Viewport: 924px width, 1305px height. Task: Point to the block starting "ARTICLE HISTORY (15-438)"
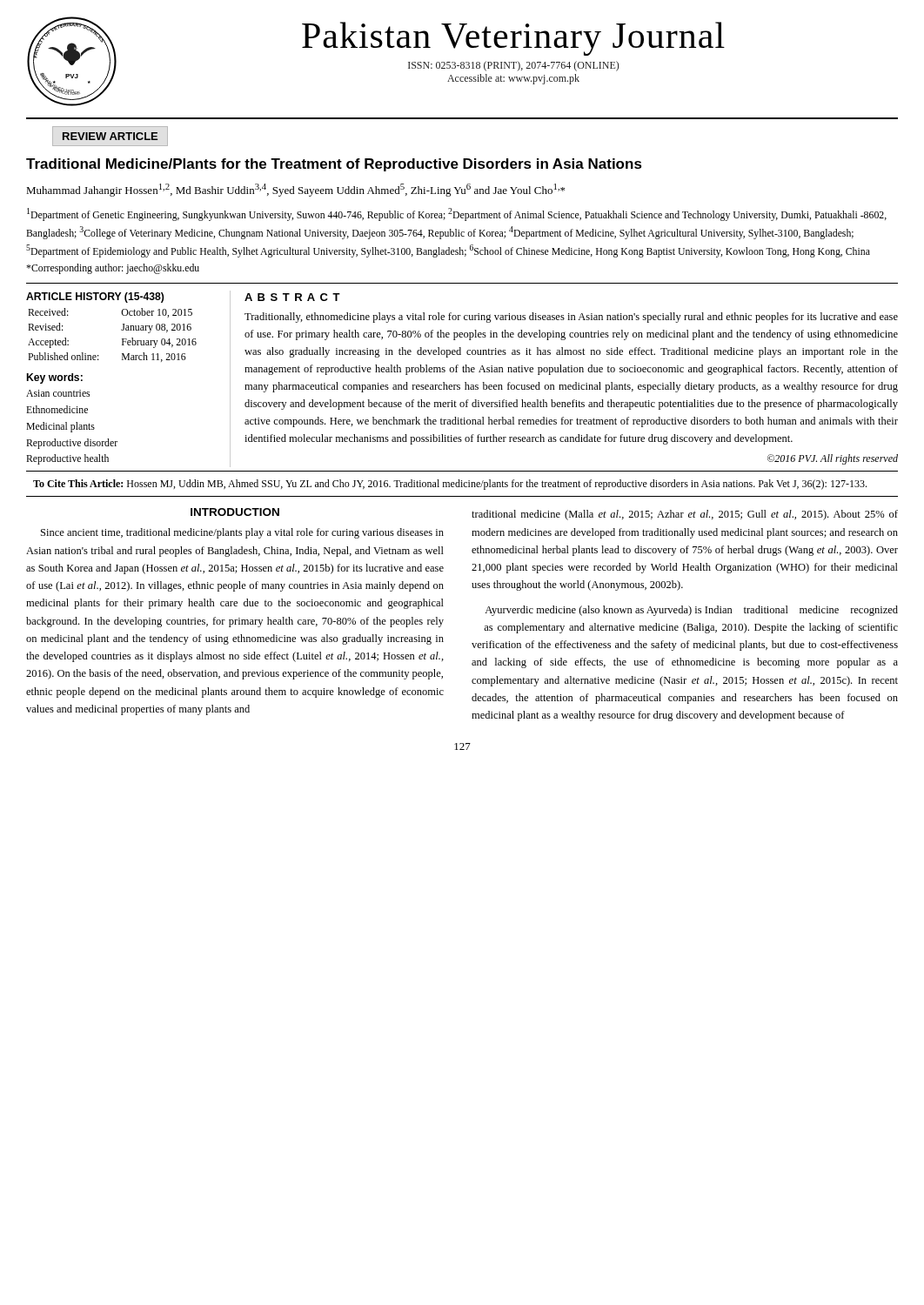95,297
